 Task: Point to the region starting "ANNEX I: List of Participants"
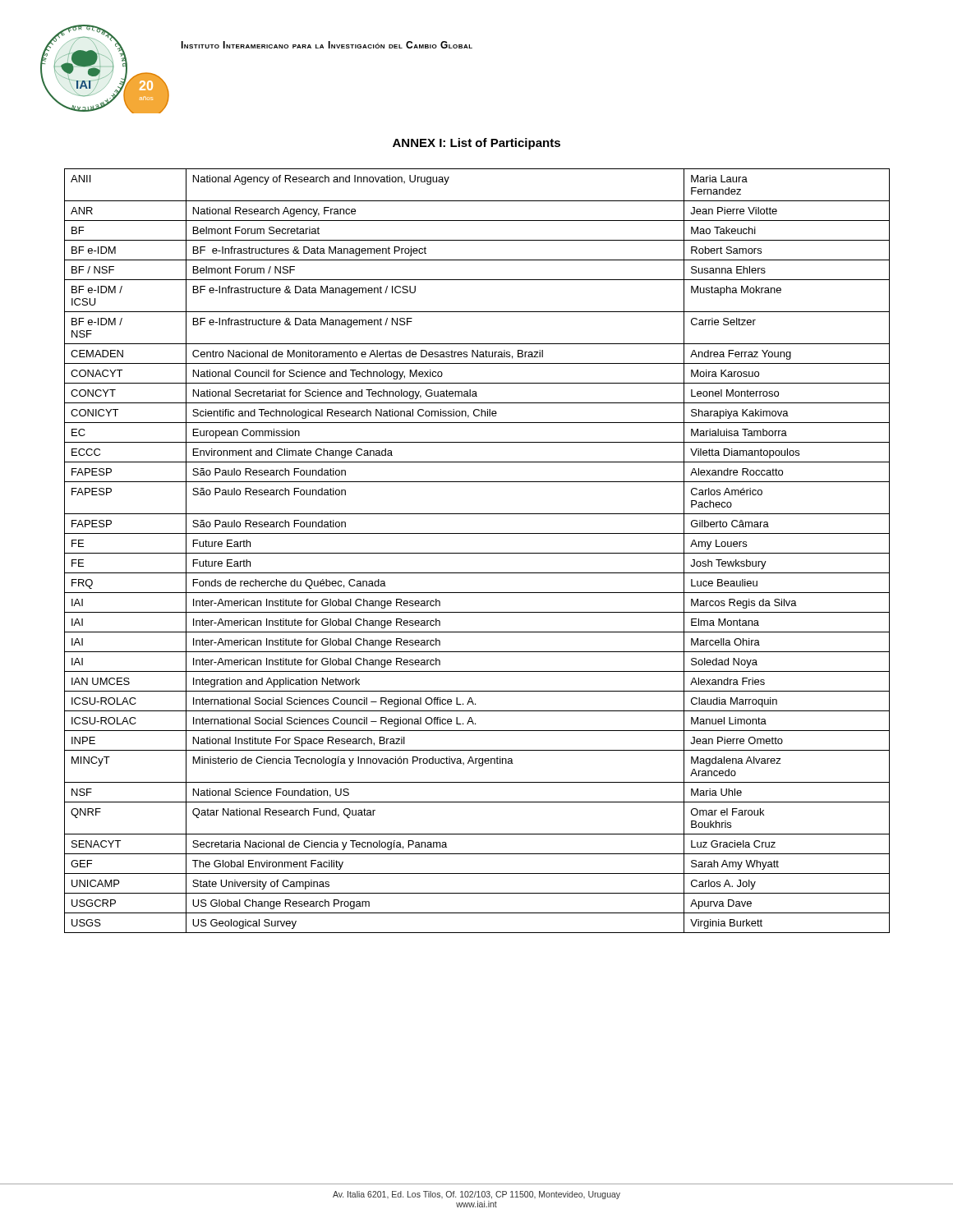pyautogui.click(x=476, y=142)
